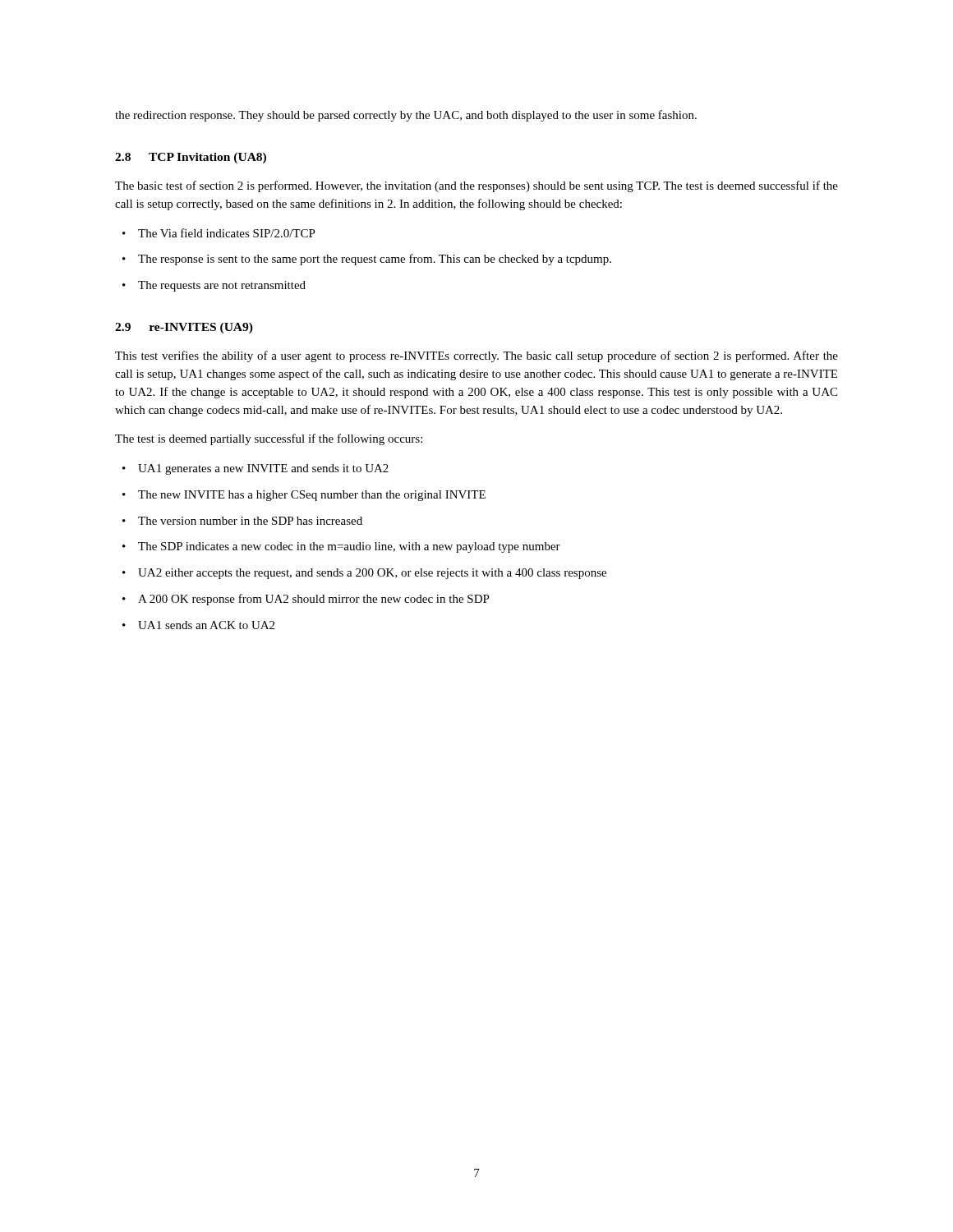Click where it says "2.8 TCP Invitation (UA8)"

coord(191,156)
